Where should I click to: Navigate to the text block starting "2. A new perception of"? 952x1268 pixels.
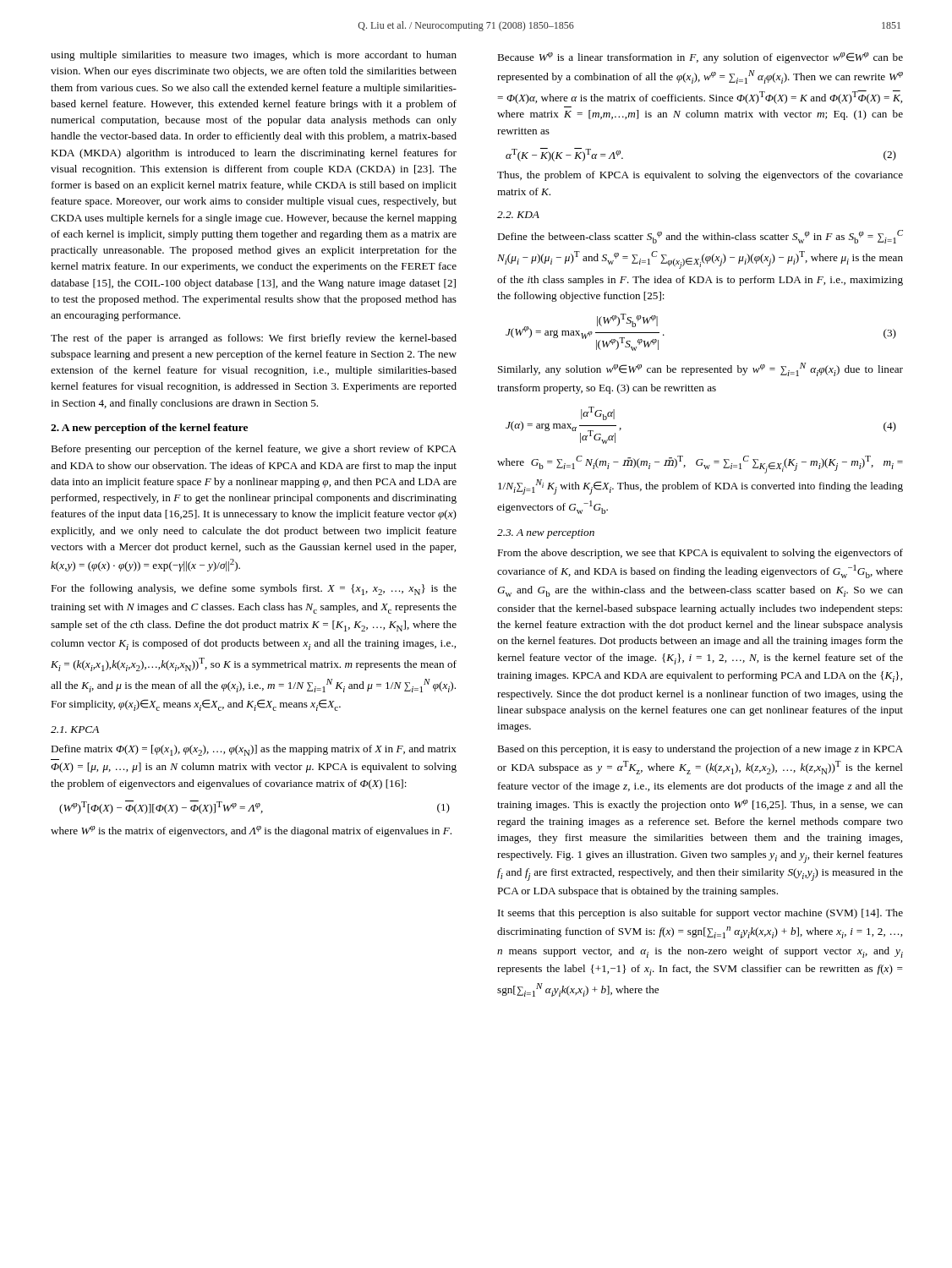coord(149,427)
